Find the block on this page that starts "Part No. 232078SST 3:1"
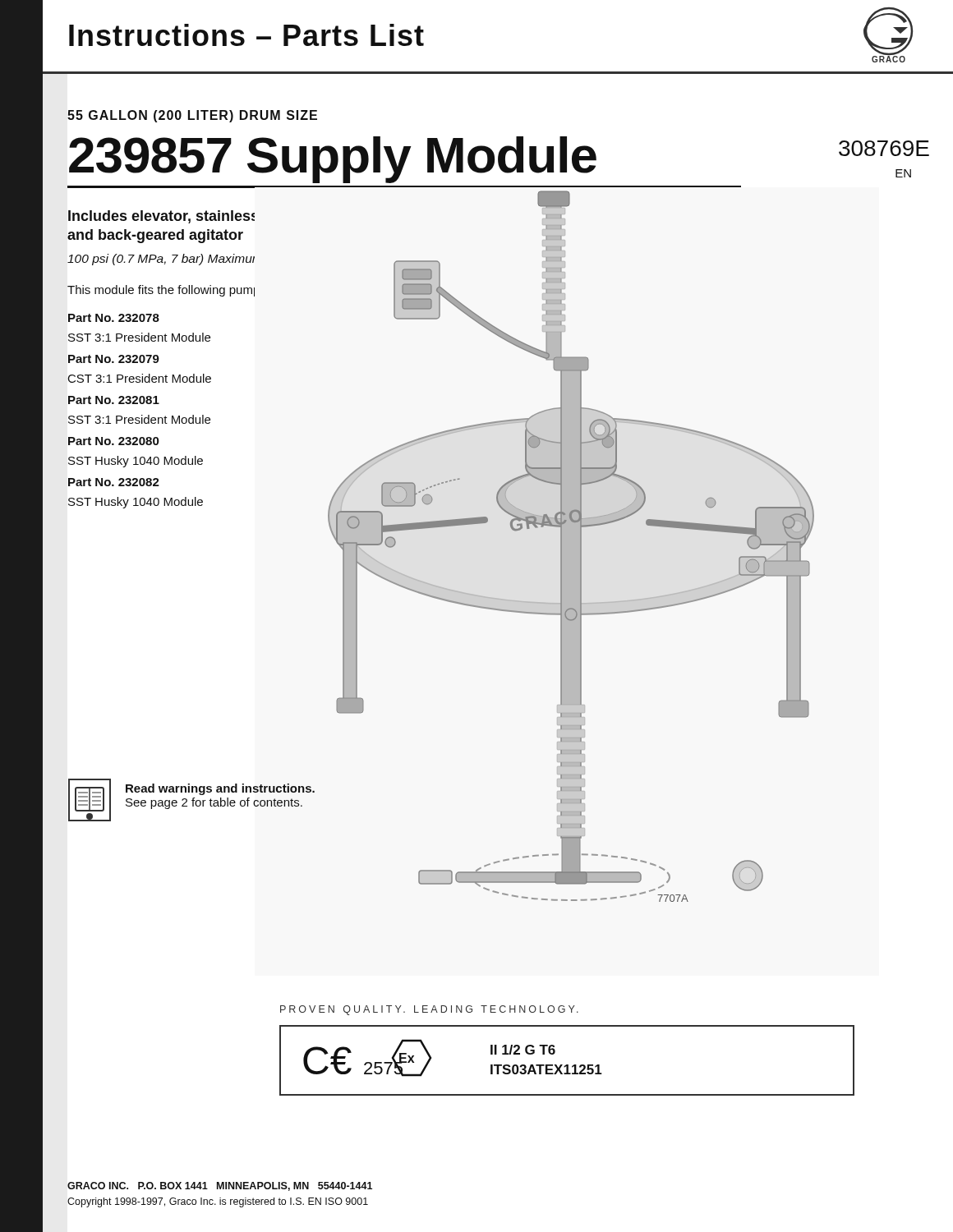 [x=139, y=327]
